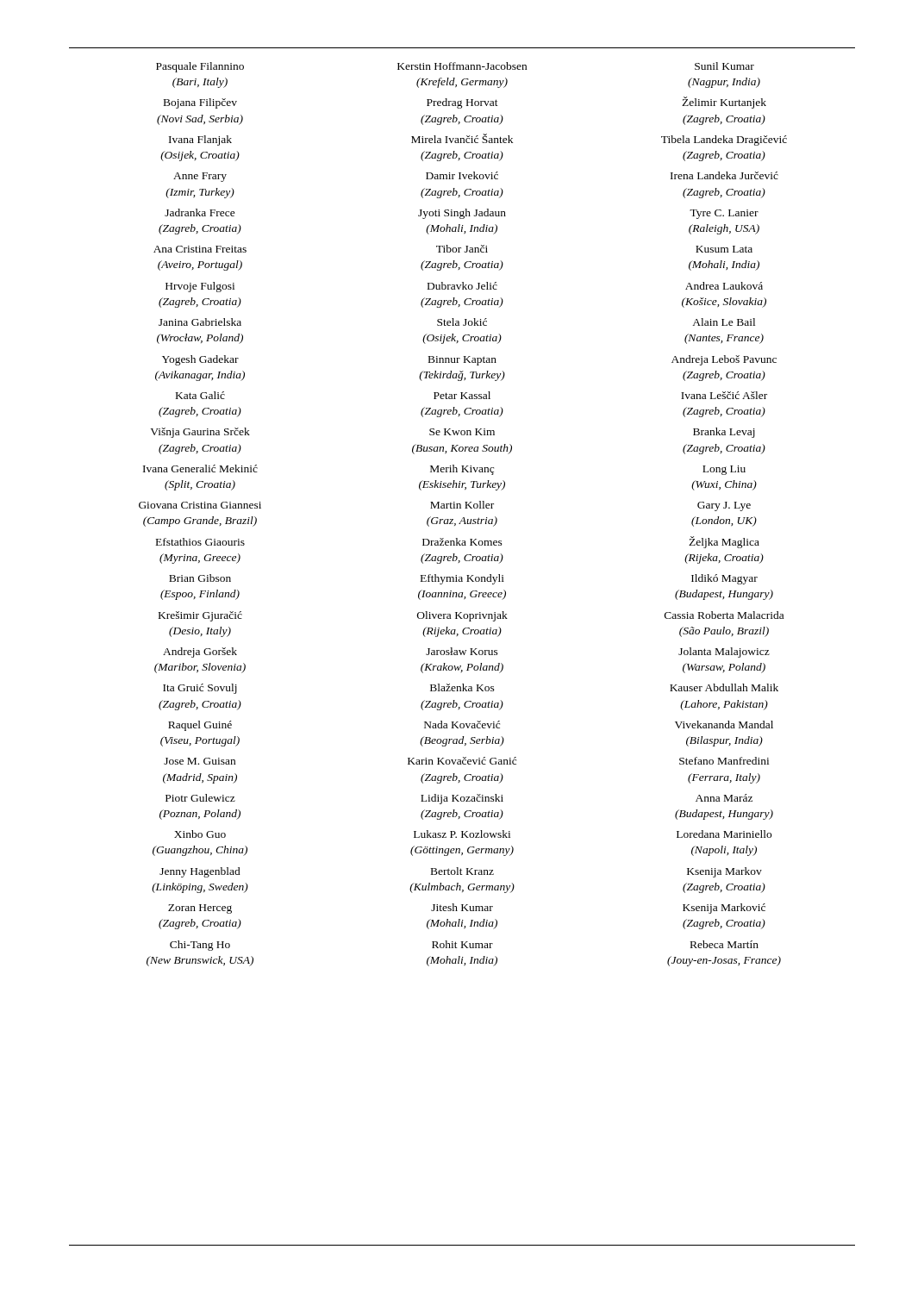Select the list item that says "Olivera Koprivnjak(Rijeka, Croatia)"
Viewport: 924px width, 1293px height.
coord(462,623)
